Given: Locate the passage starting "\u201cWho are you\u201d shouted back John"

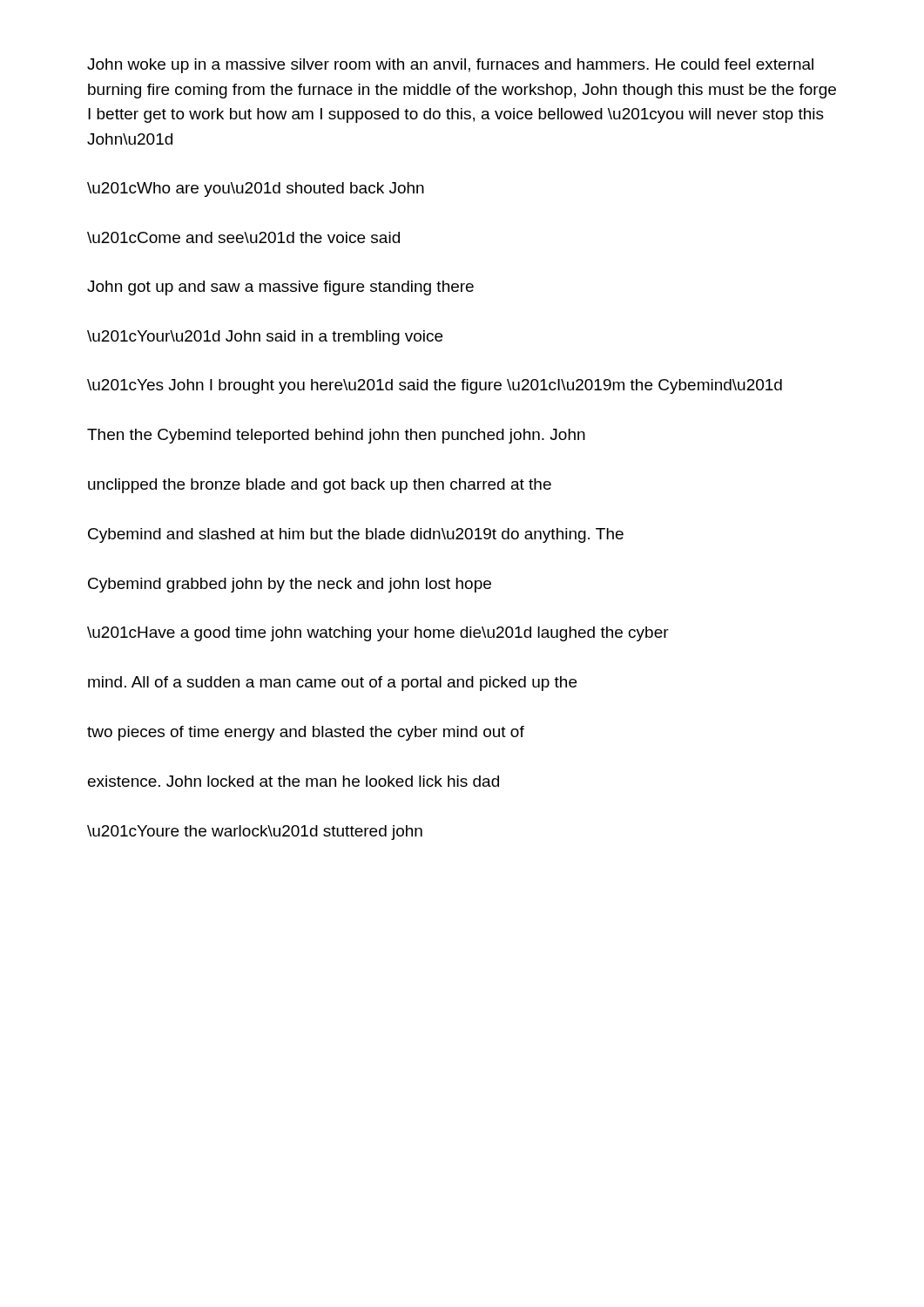Looking at the screenshot, I should pos(256,188).
